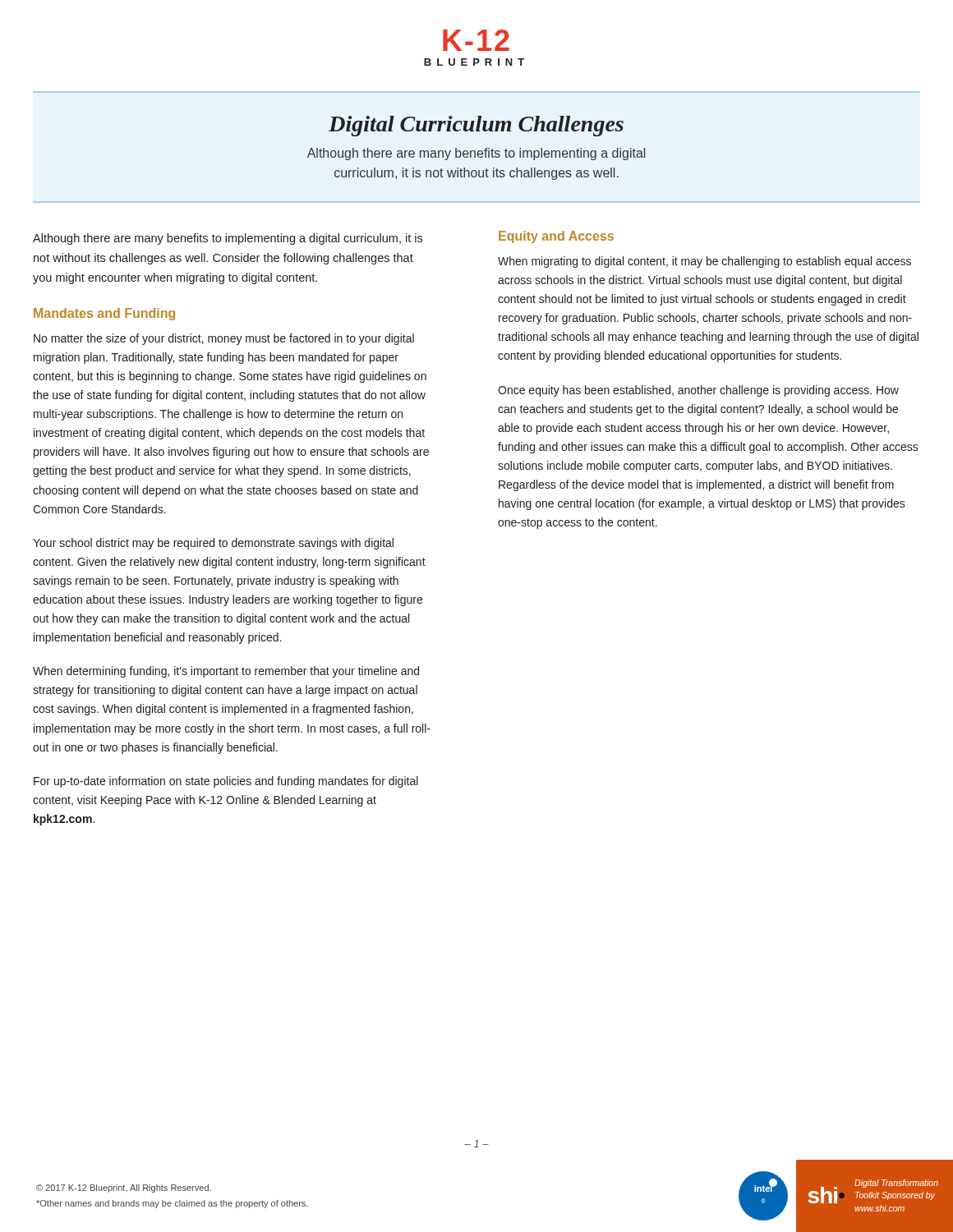Image resolution: width=953 pixels, height=1232 pixels.
Task: Navigate to the region starting "Once equity has been established, another"
Action: click(x=708, y=456)
